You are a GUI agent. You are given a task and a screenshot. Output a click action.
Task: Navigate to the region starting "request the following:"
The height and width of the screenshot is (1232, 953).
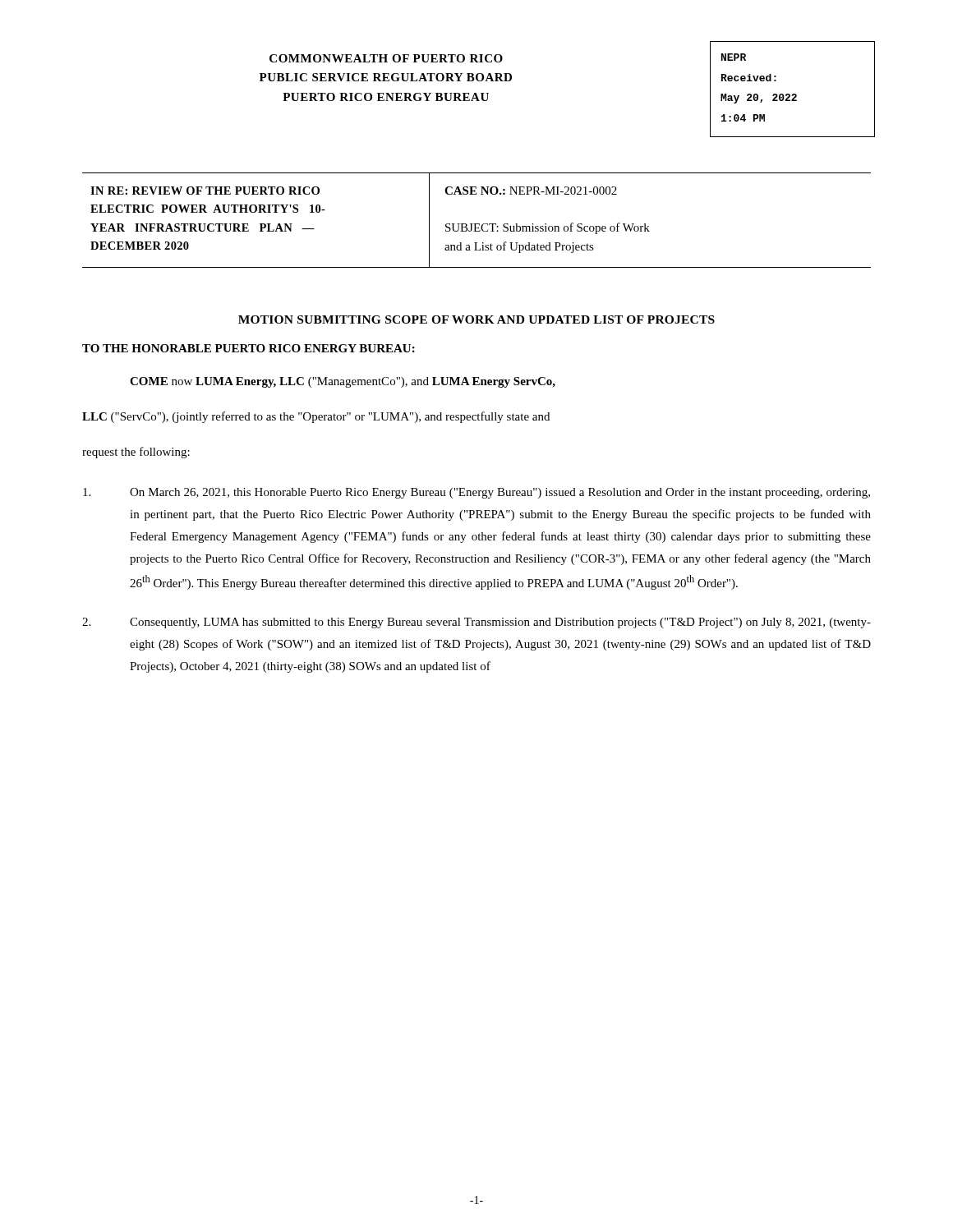[136, 452]
